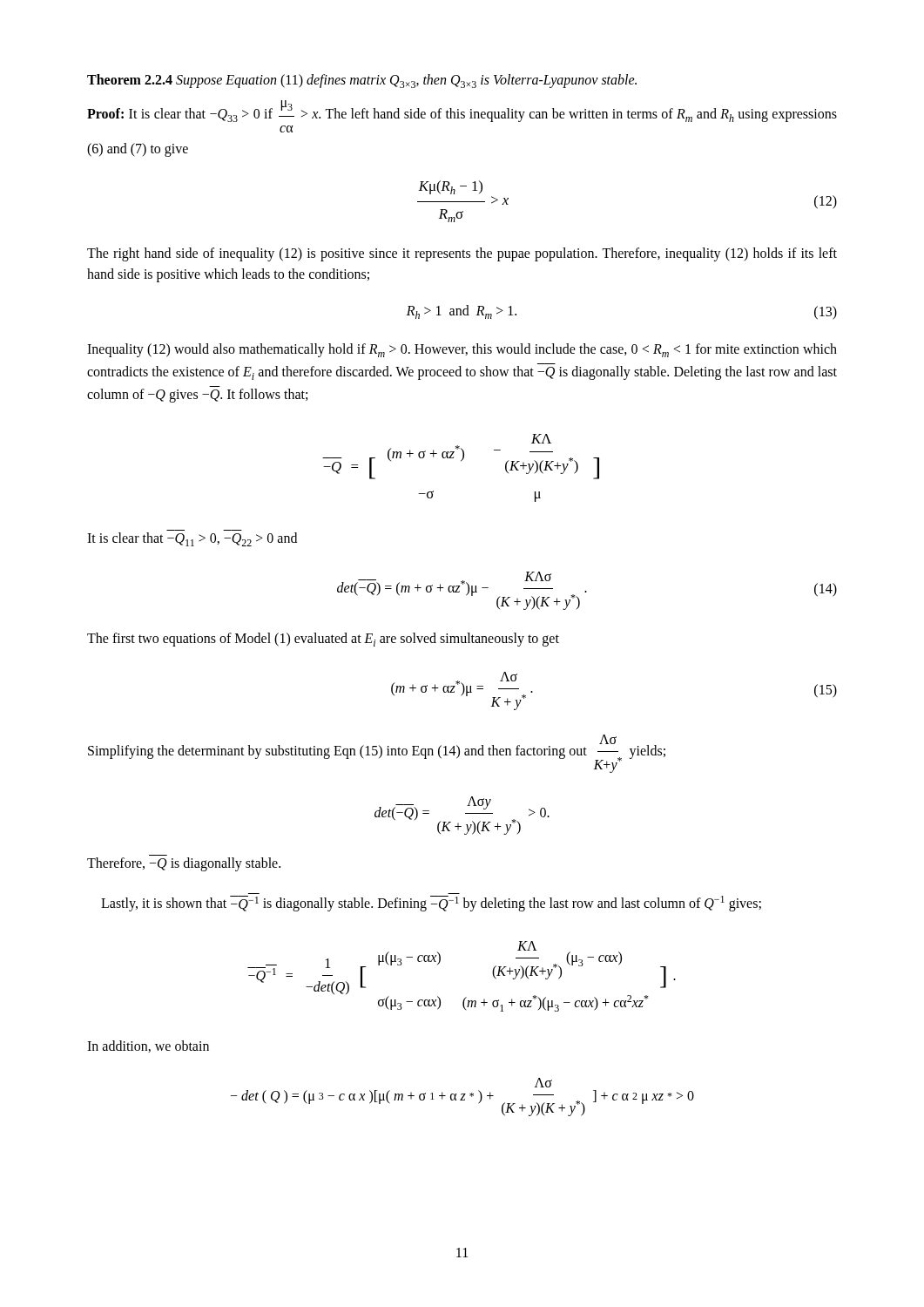
Task: Find the formula on this page that starts "(m + σ + αz*)μ = ΛσK +"
Action: [x=508, y=689]
